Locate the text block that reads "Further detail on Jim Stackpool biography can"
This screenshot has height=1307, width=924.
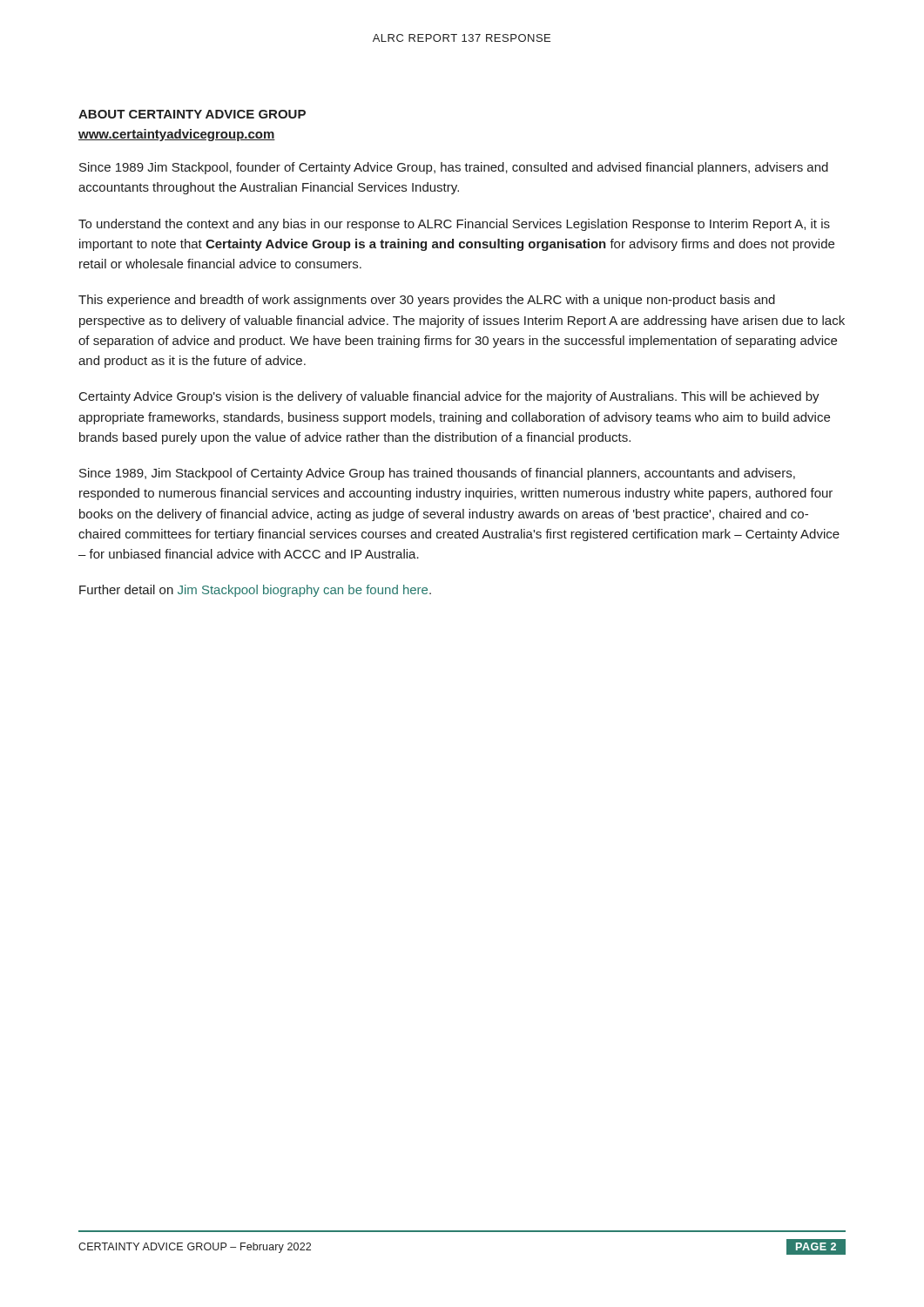tap(255, 590)
